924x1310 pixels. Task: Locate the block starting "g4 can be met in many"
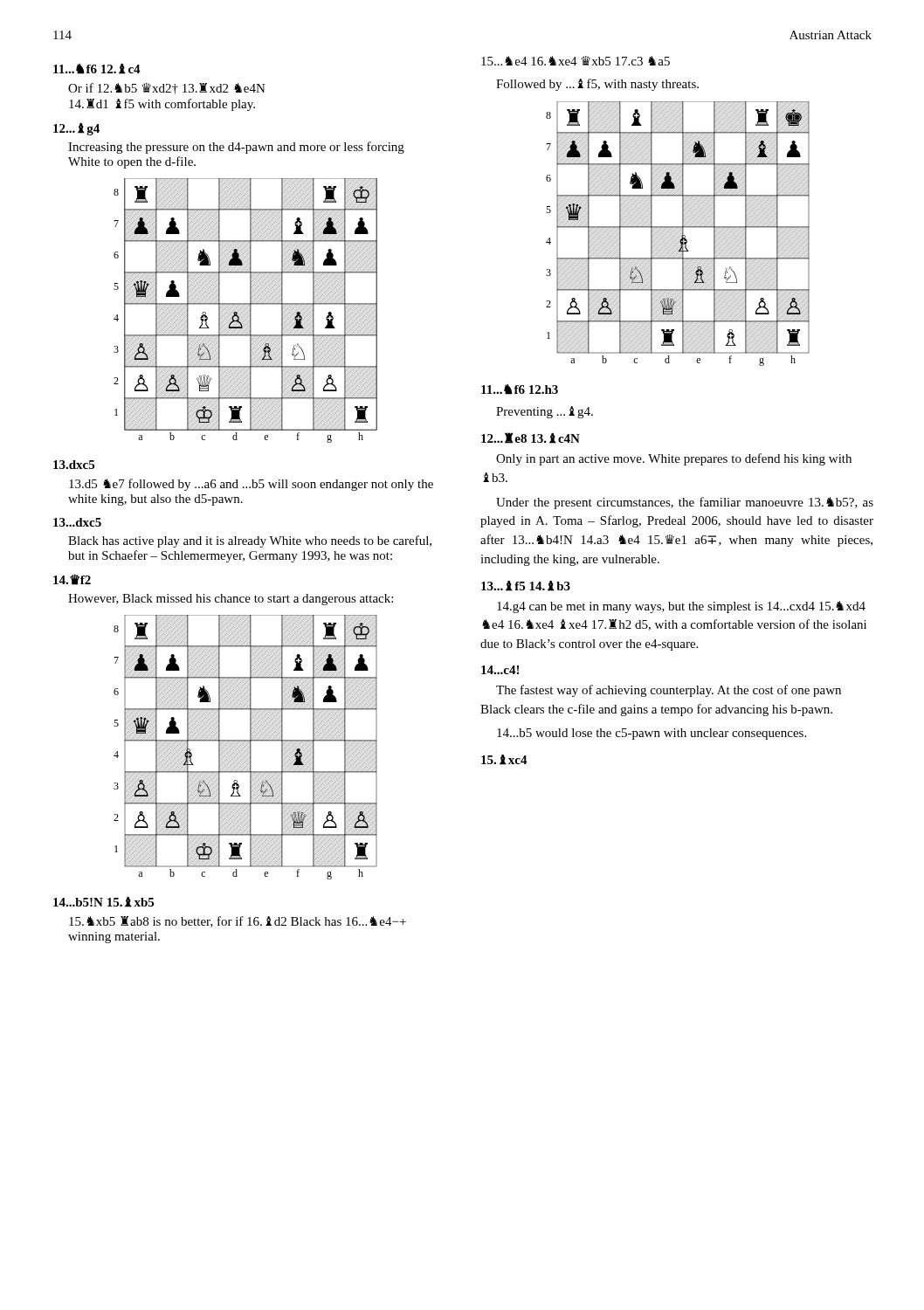tap(677, 625)
